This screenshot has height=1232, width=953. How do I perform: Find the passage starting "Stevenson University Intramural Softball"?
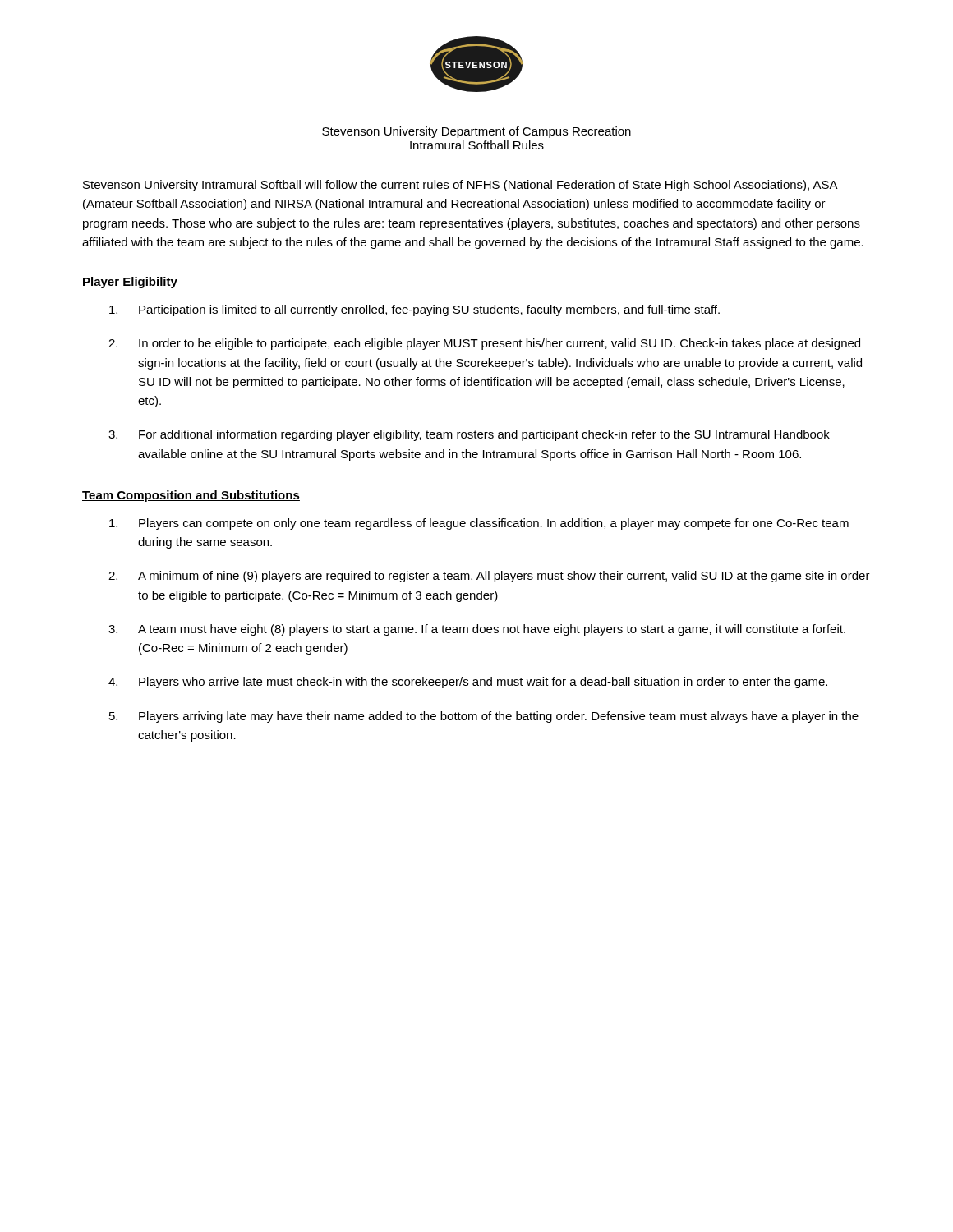click(473, 213)
